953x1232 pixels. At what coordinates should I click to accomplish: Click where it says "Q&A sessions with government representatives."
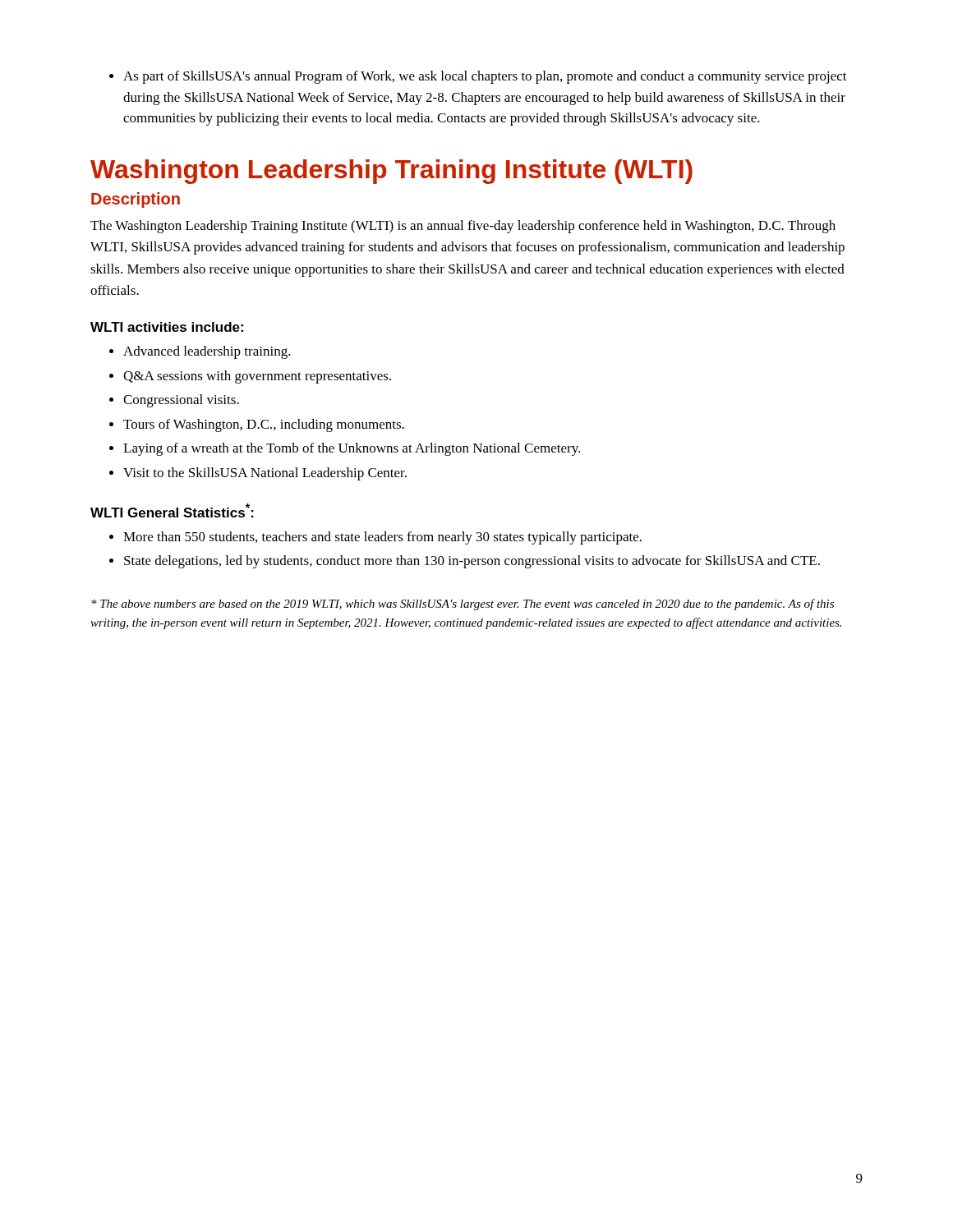(x=250, y=377)
